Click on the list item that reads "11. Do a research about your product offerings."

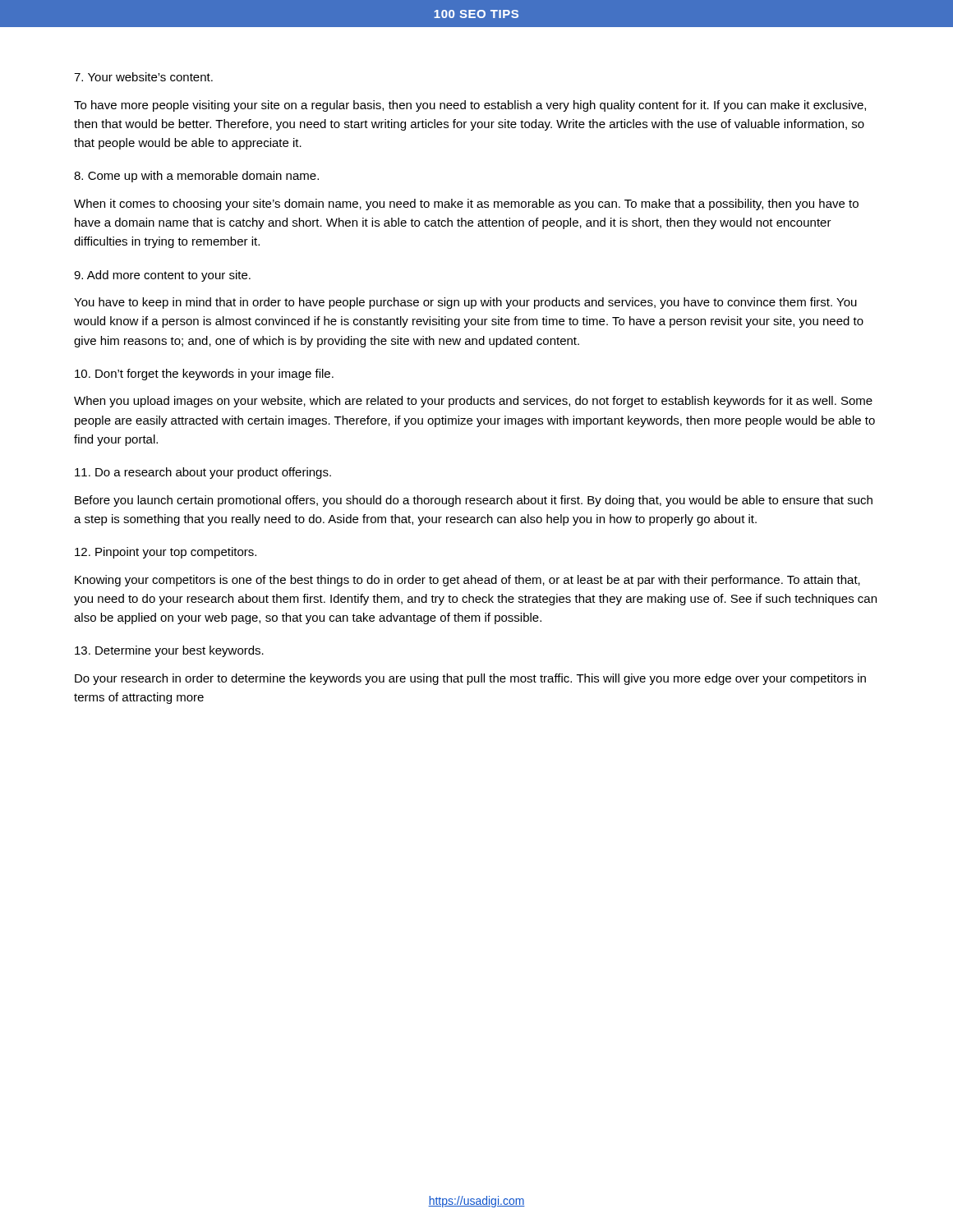point(203,473)
